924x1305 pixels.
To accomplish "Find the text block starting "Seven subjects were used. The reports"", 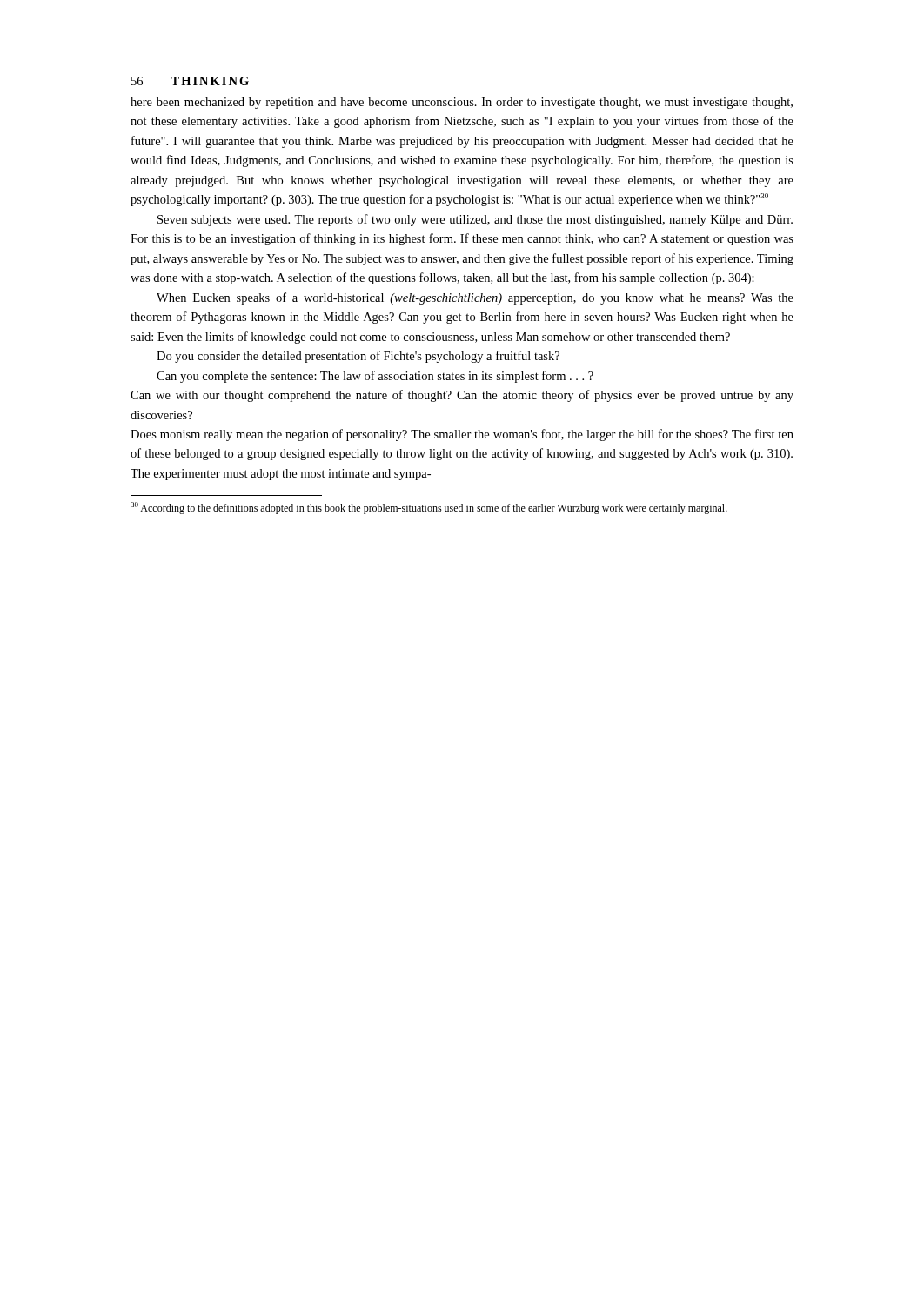I will pos(462,248).
